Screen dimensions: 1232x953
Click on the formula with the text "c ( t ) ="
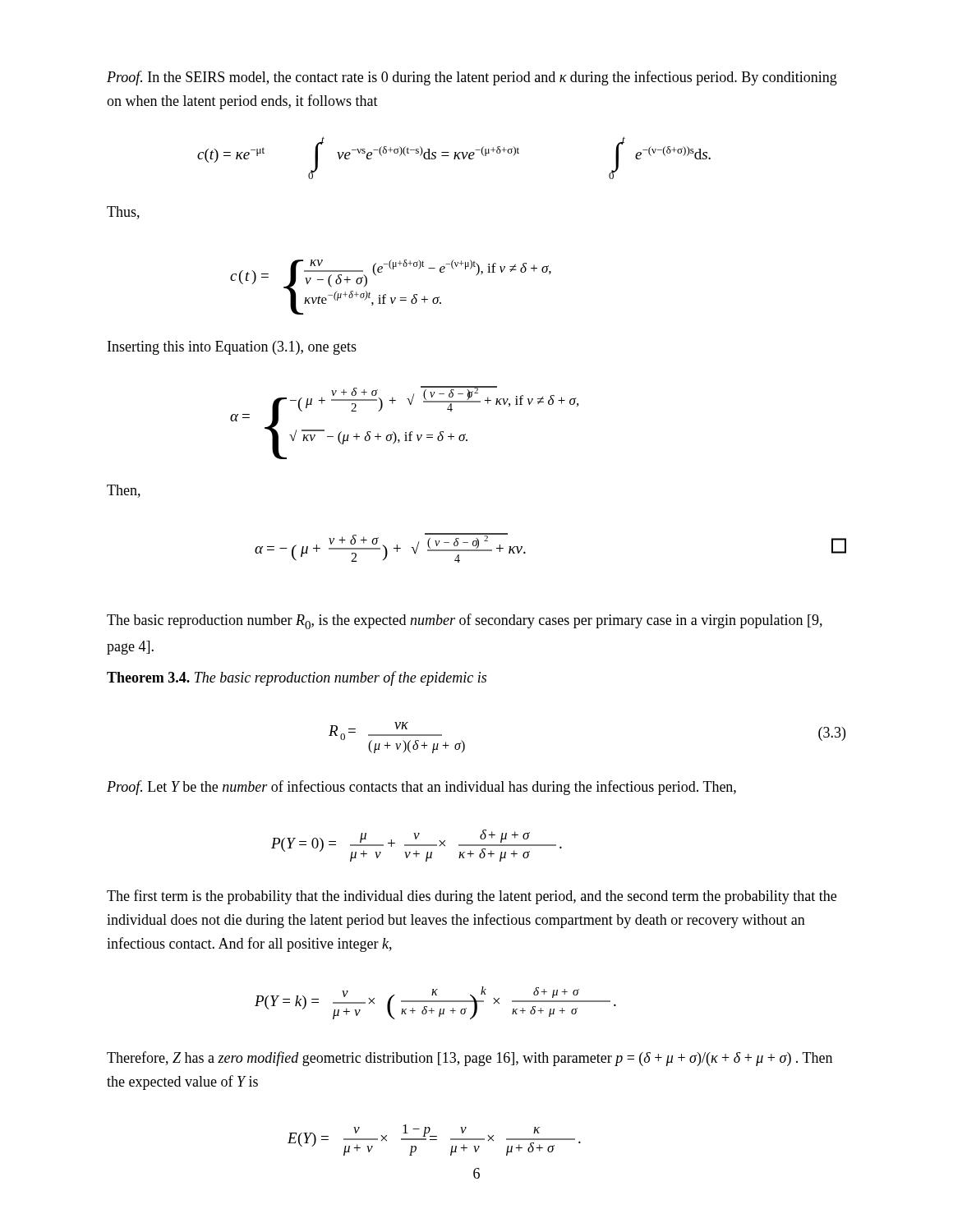476,280
